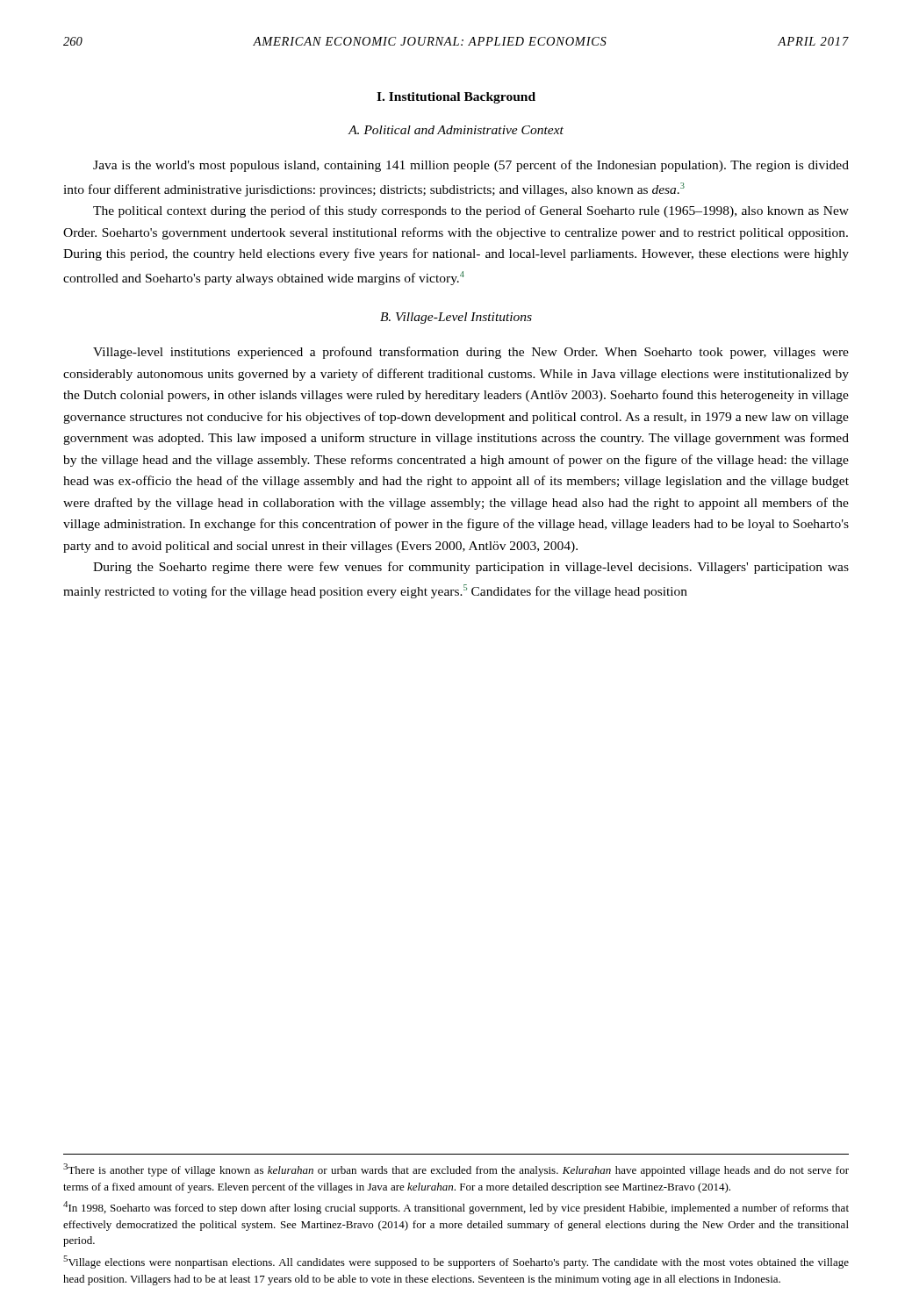Locate the block of text that opens with "5Village elections were nonpartisan"

[x=456, y=1269]
